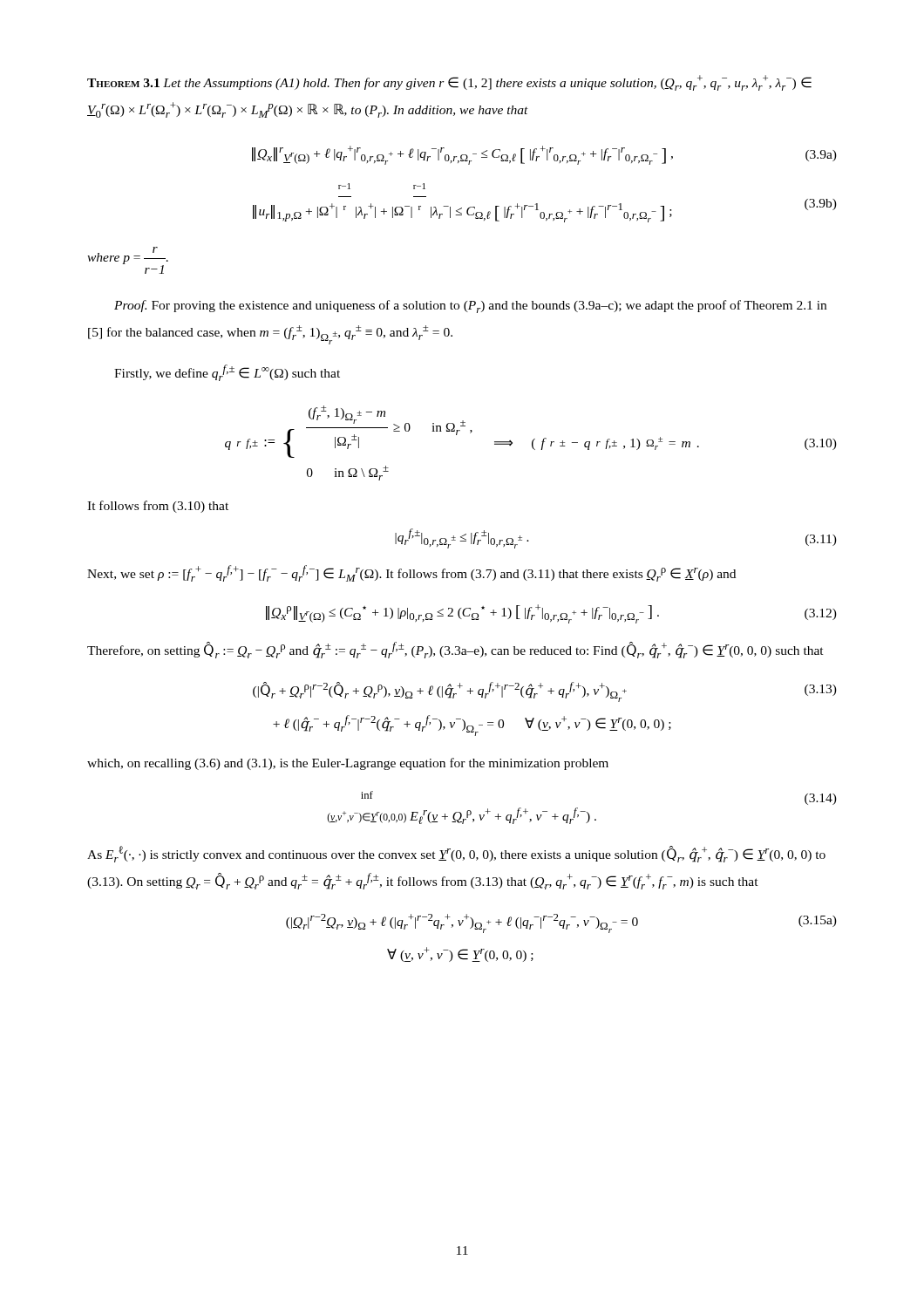Click on the passage starting "(|Q̂r + Qrρ|r−2(Q̂r + Qrρ), v)Ω +"
The height and width of the screenshot is (1308, 924).
pos(462,708)
